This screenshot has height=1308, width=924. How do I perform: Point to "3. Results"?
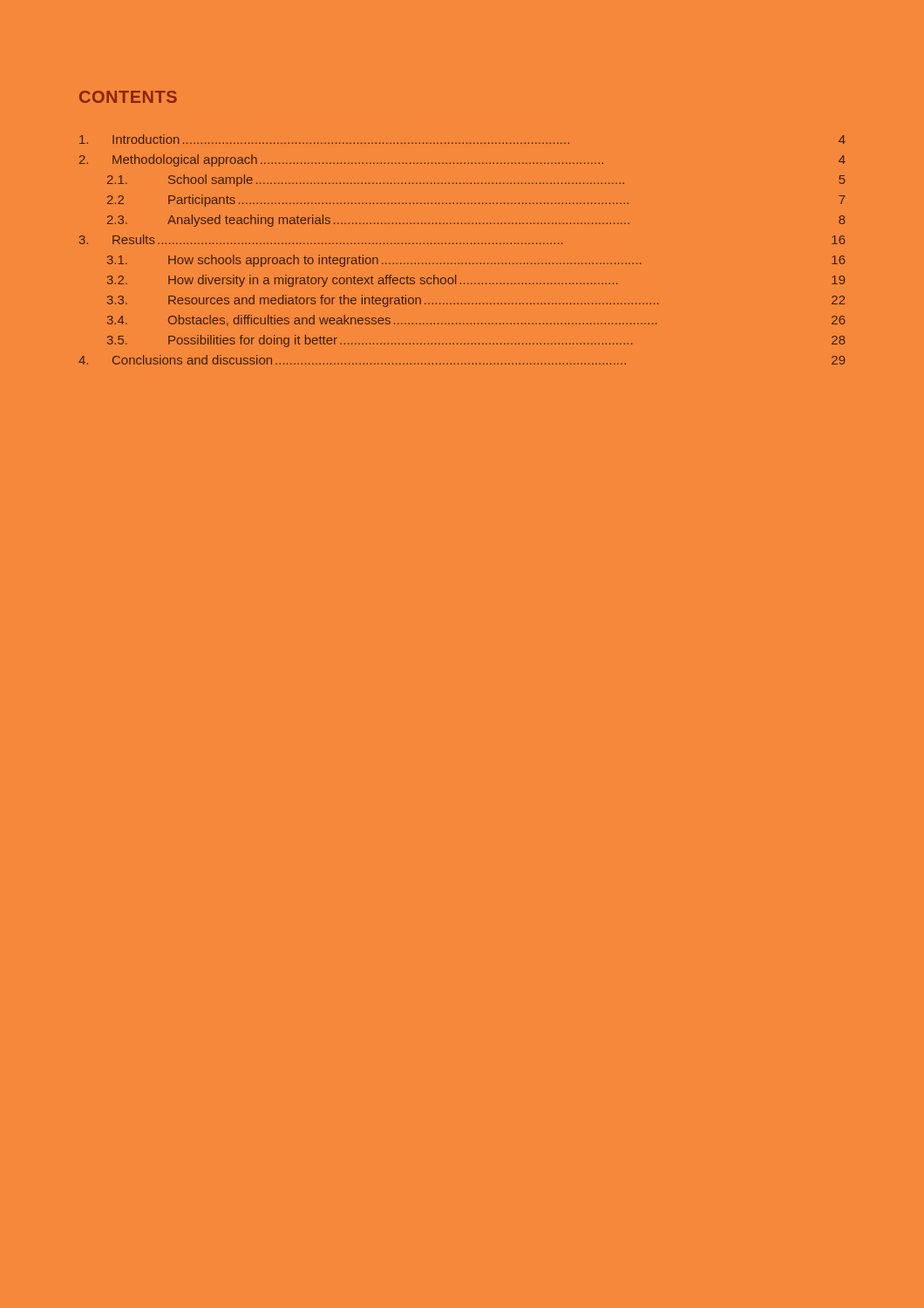pos(462,239)
